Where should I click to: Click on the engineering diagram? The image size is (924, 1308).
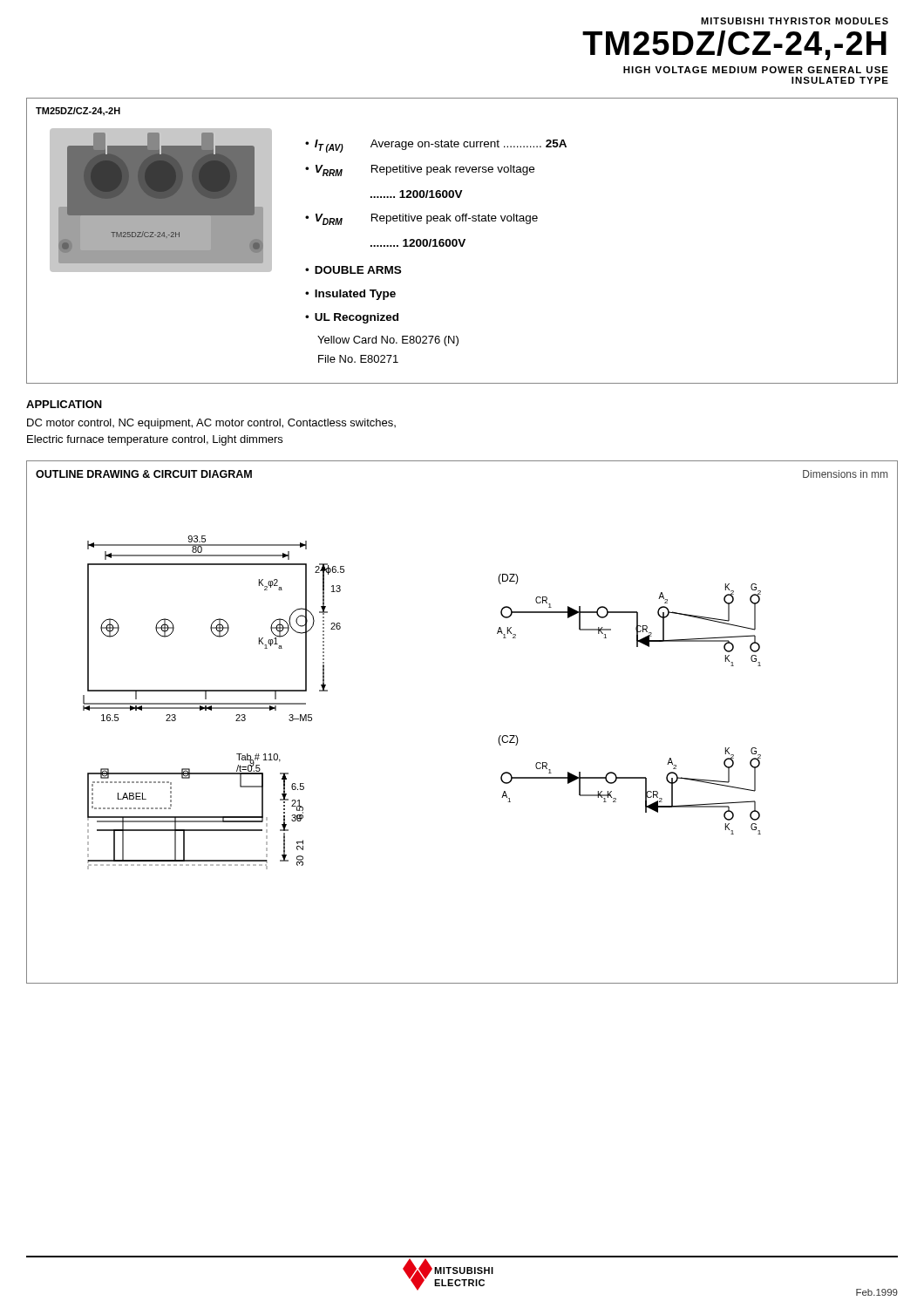pyautogui.click(x=462, y=722)
